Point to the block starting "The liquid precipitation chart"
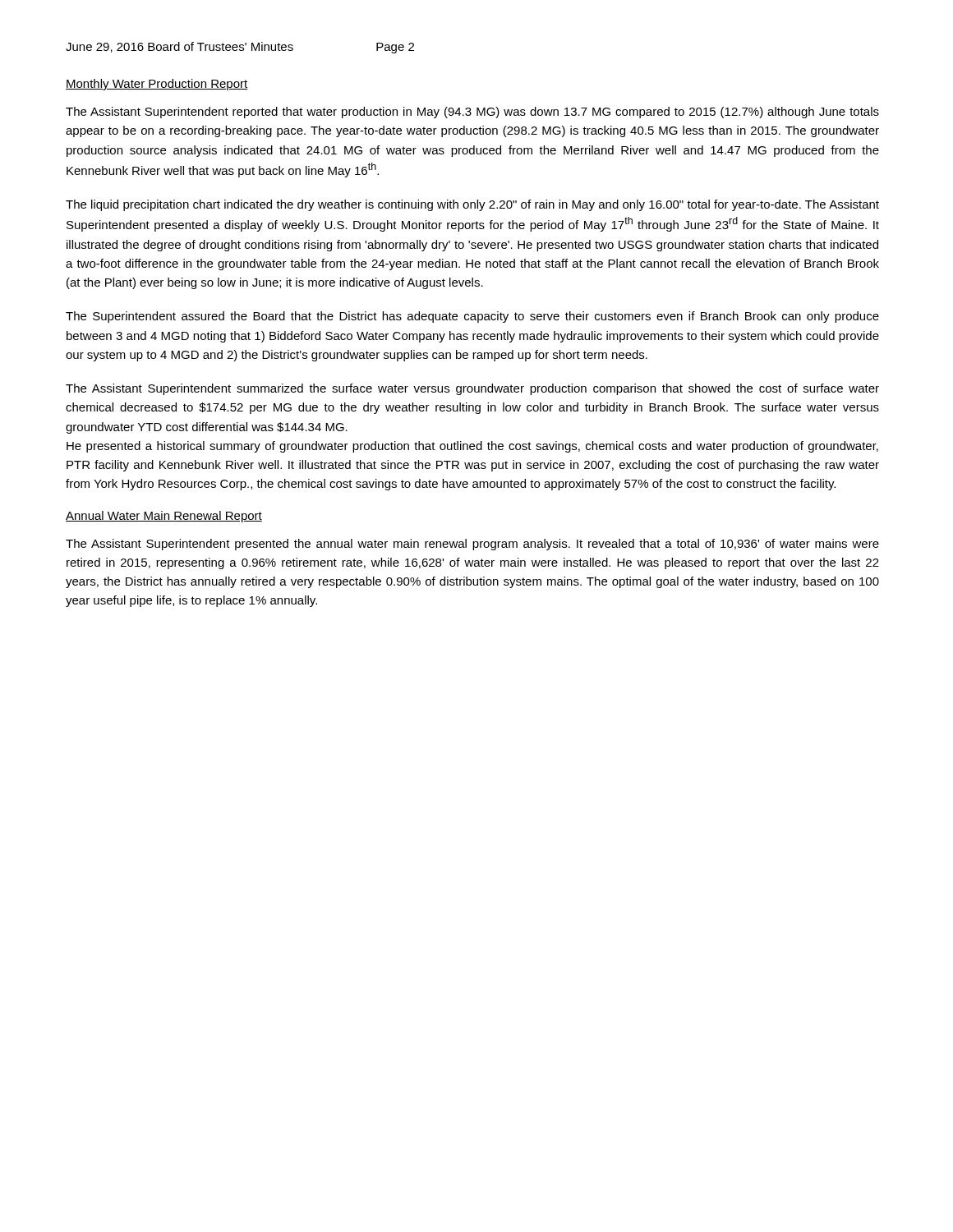This screenshot has height=1232, width=953. pyautogui.click(x=472, y=243)
